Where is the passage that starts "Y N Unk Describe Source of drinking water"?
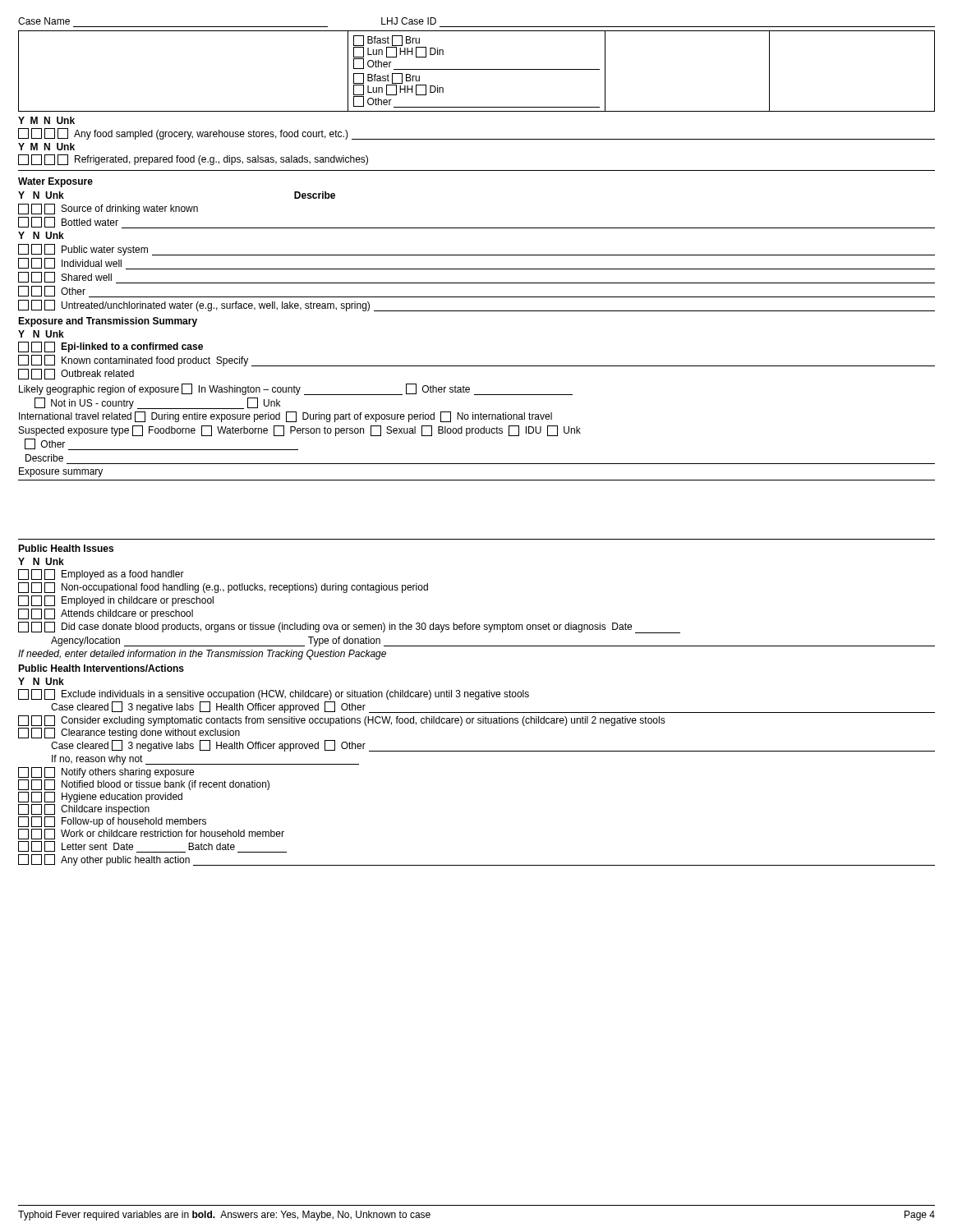Image resolution: width=953 pixels, height=1232 pixels. [x=476, y=251]
